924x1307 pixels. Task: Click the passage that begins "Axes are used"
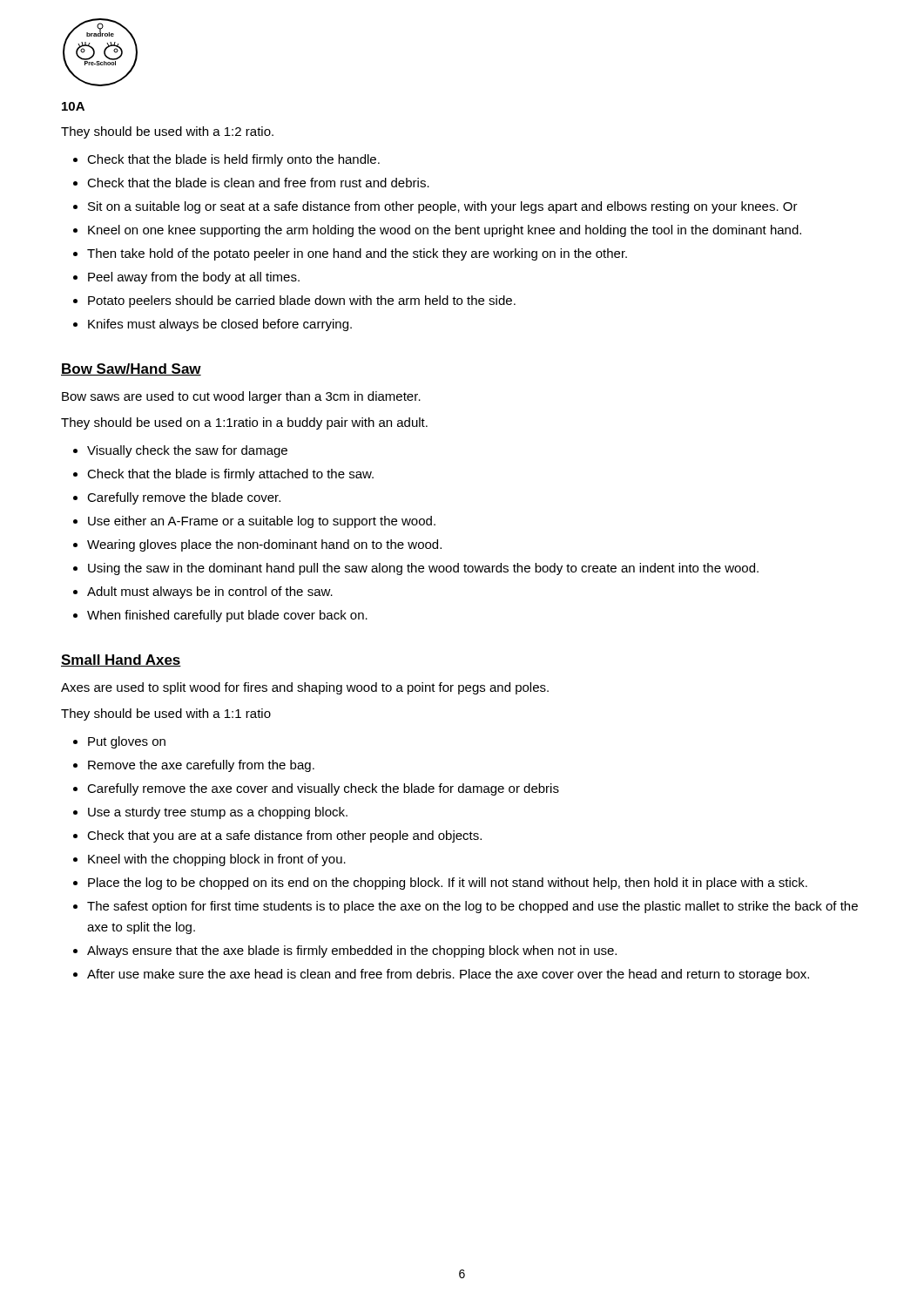pyautogui.click(x=305, y=687)
